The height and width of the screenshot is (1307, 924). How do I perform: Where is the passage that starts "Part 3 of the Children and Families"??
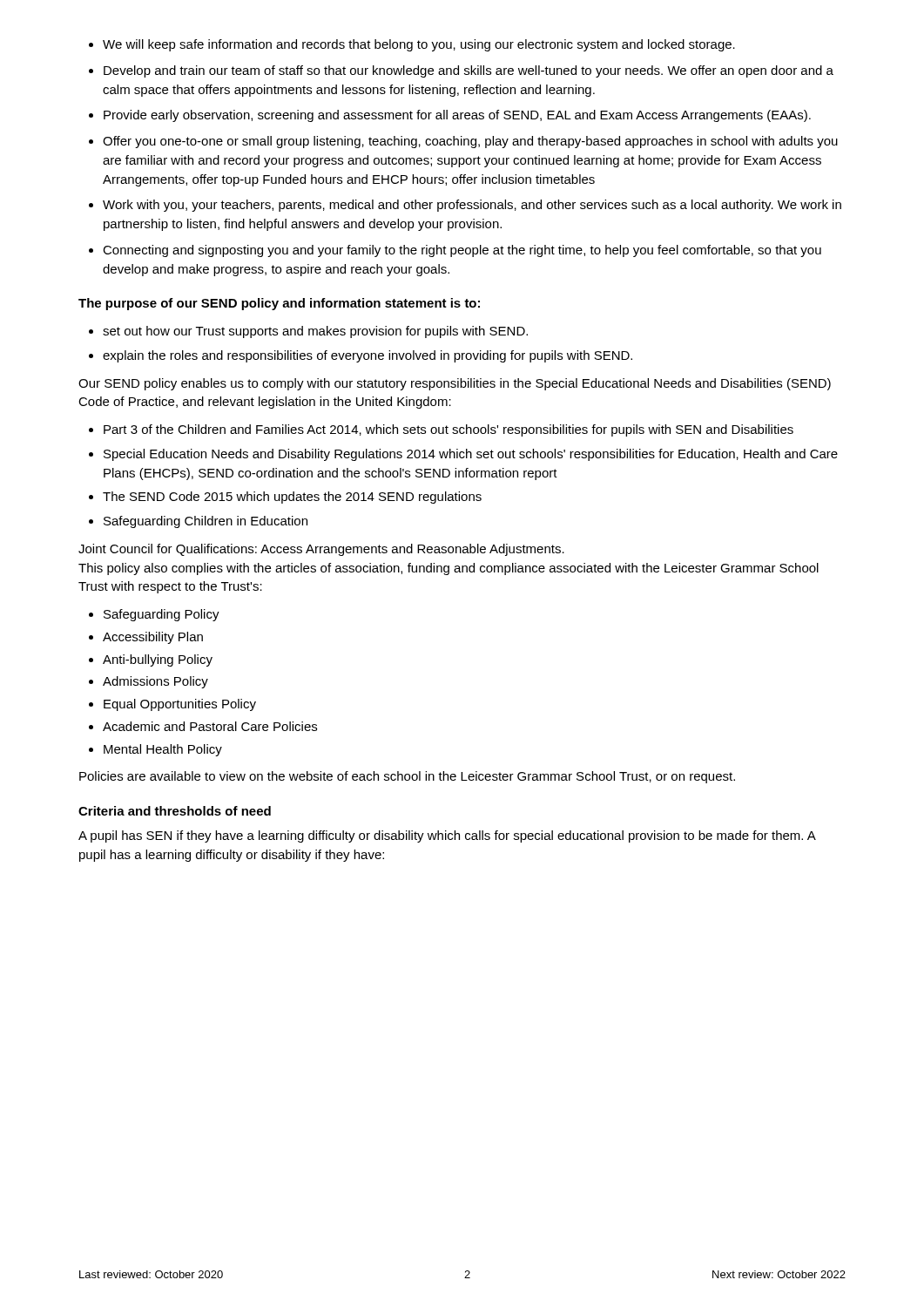[448, 429]
